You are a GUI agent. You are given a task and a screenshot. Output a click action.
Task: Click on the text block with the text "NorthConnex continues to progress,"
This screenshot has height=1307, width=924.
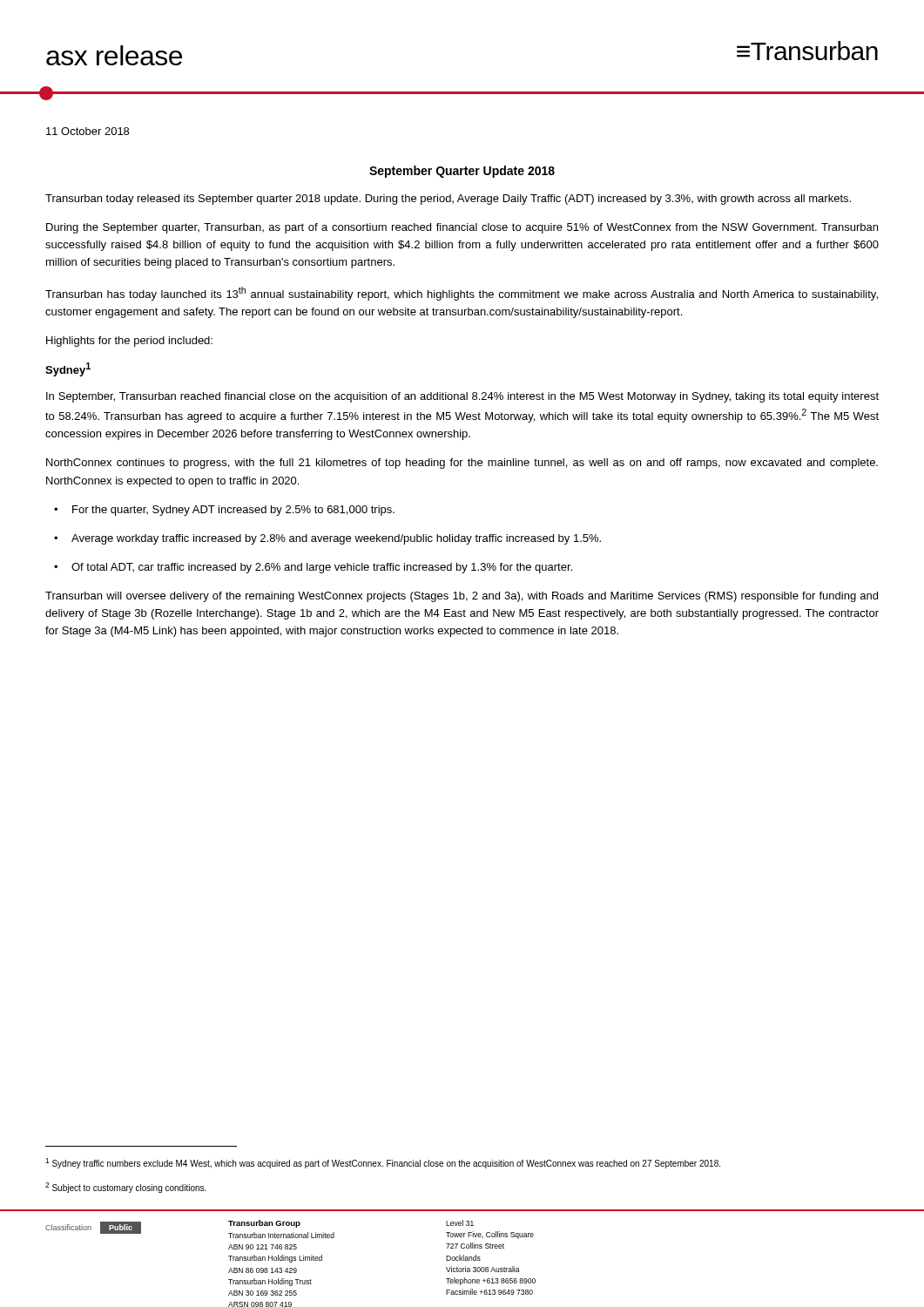pyautogui.click(x=462, y=472)
